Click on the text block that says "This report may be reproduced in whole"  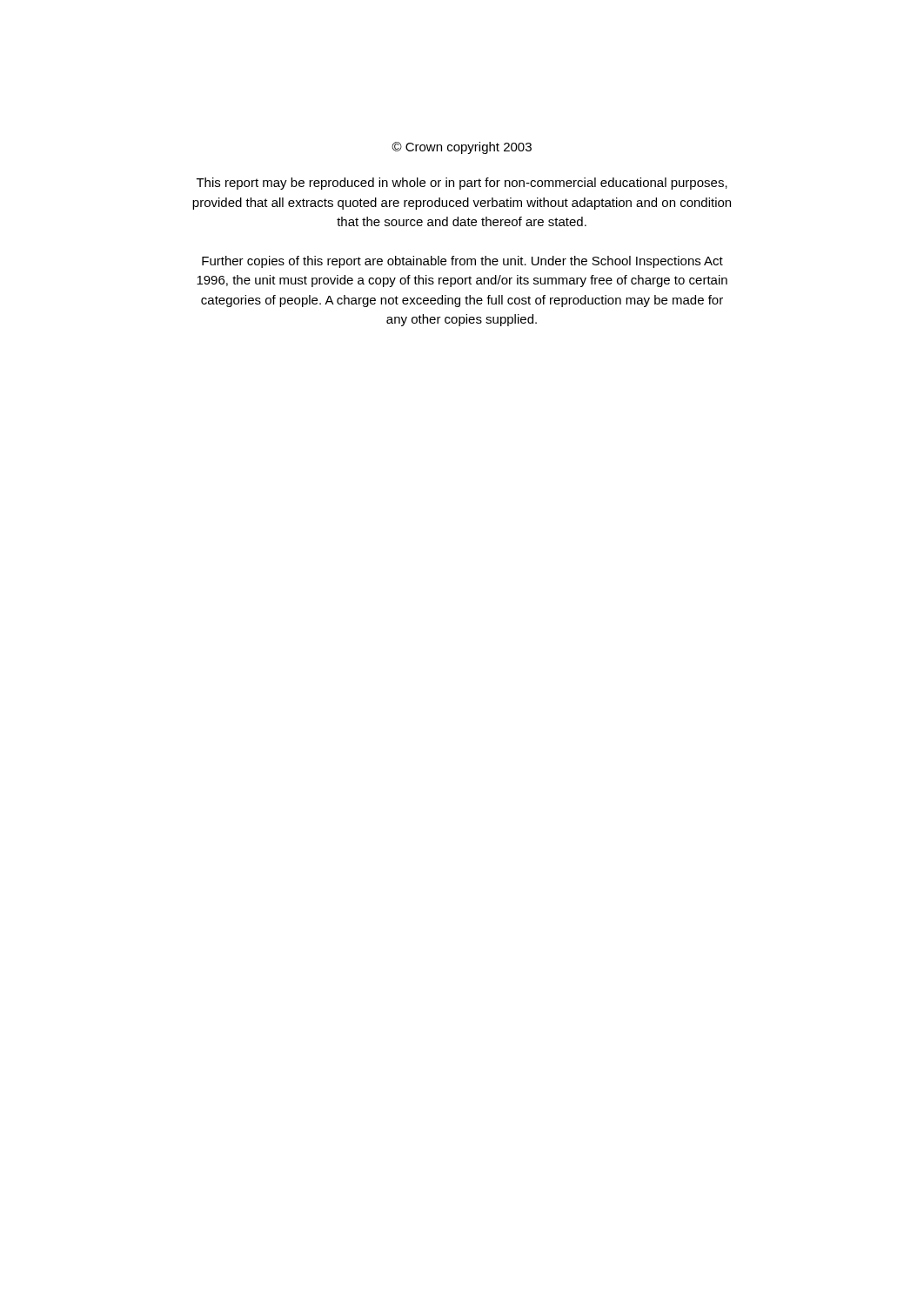pyautogui.click(x=462, y=202)
